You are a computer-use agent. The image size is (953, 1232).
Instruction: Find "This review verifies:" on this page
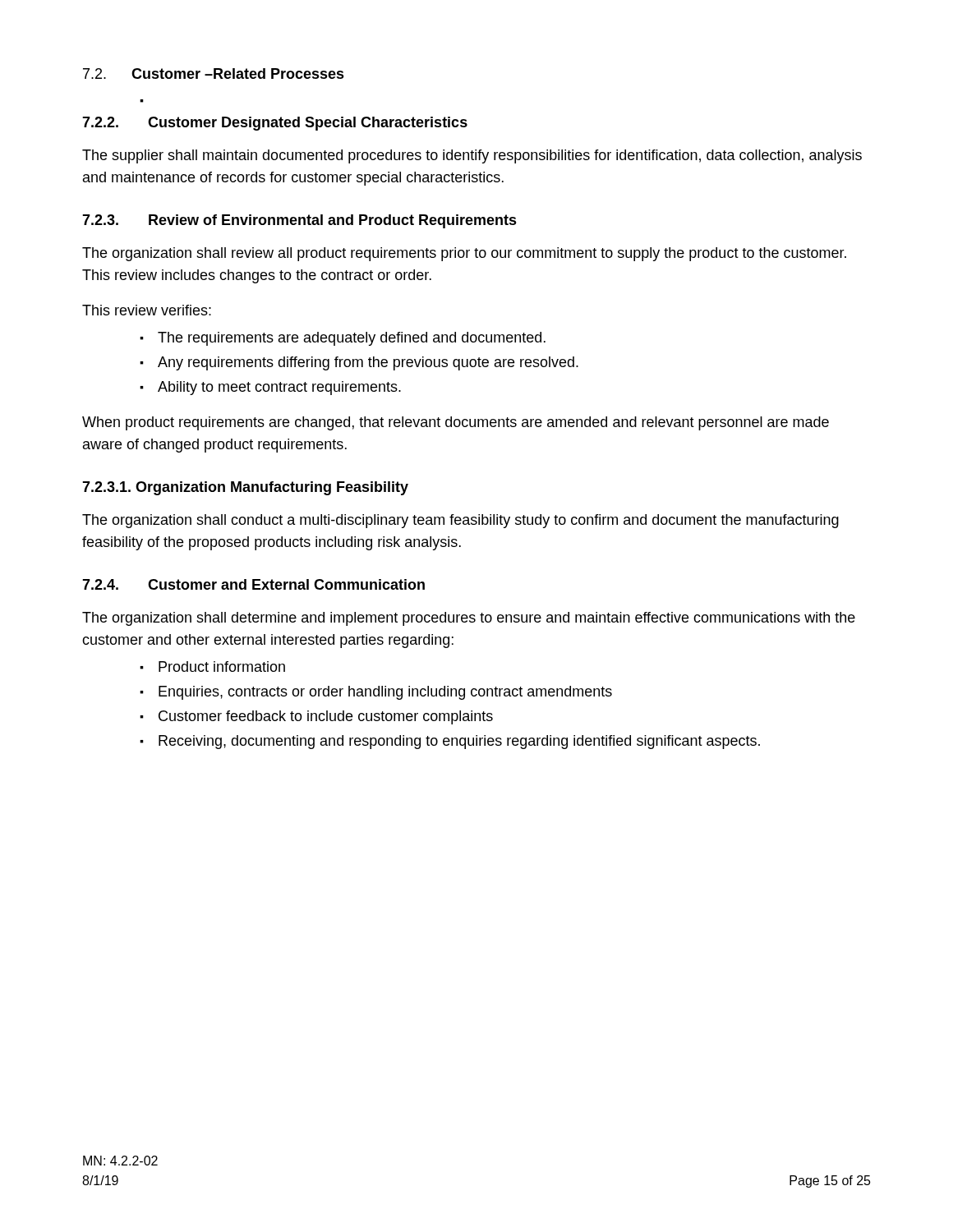(147, 310)
